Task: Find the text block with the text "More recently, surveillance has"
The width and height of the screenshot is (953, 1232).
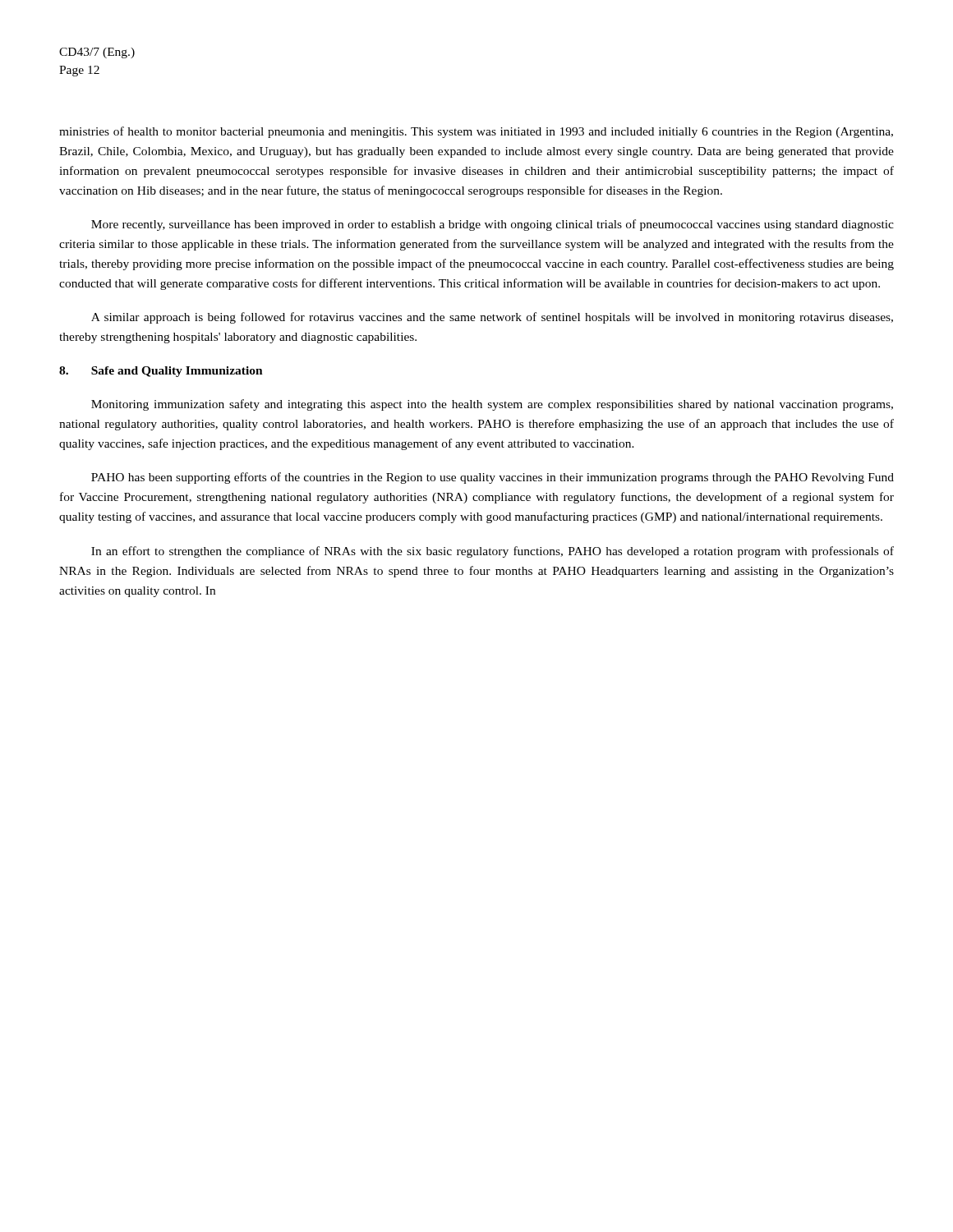Action: tap(476, 253)
